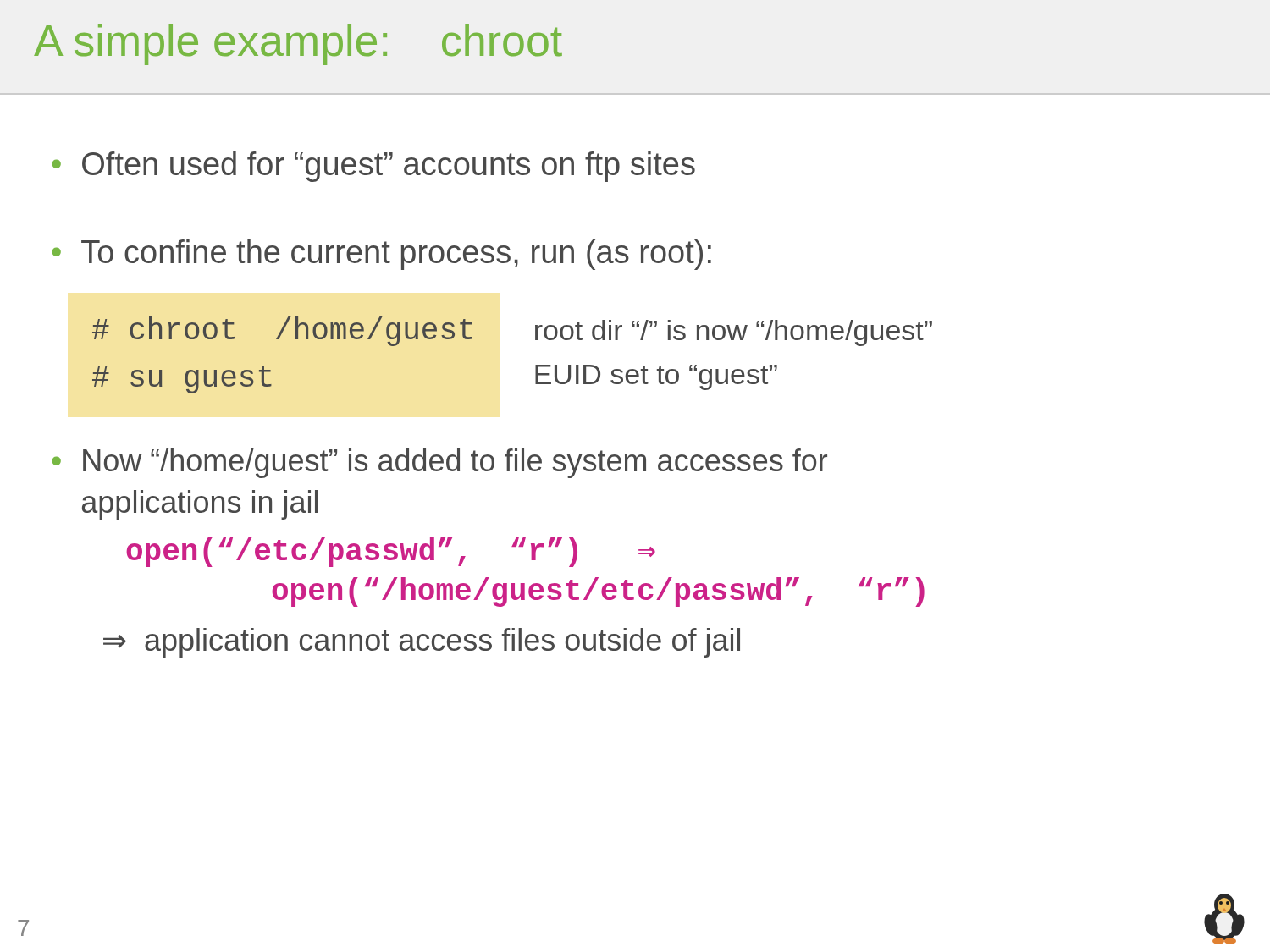Click on the text containing "open(“/etc/passwd”, “r”) ⇒"
The height and width of the screenshot is (952, 1270).
click(x=391, y=552)
